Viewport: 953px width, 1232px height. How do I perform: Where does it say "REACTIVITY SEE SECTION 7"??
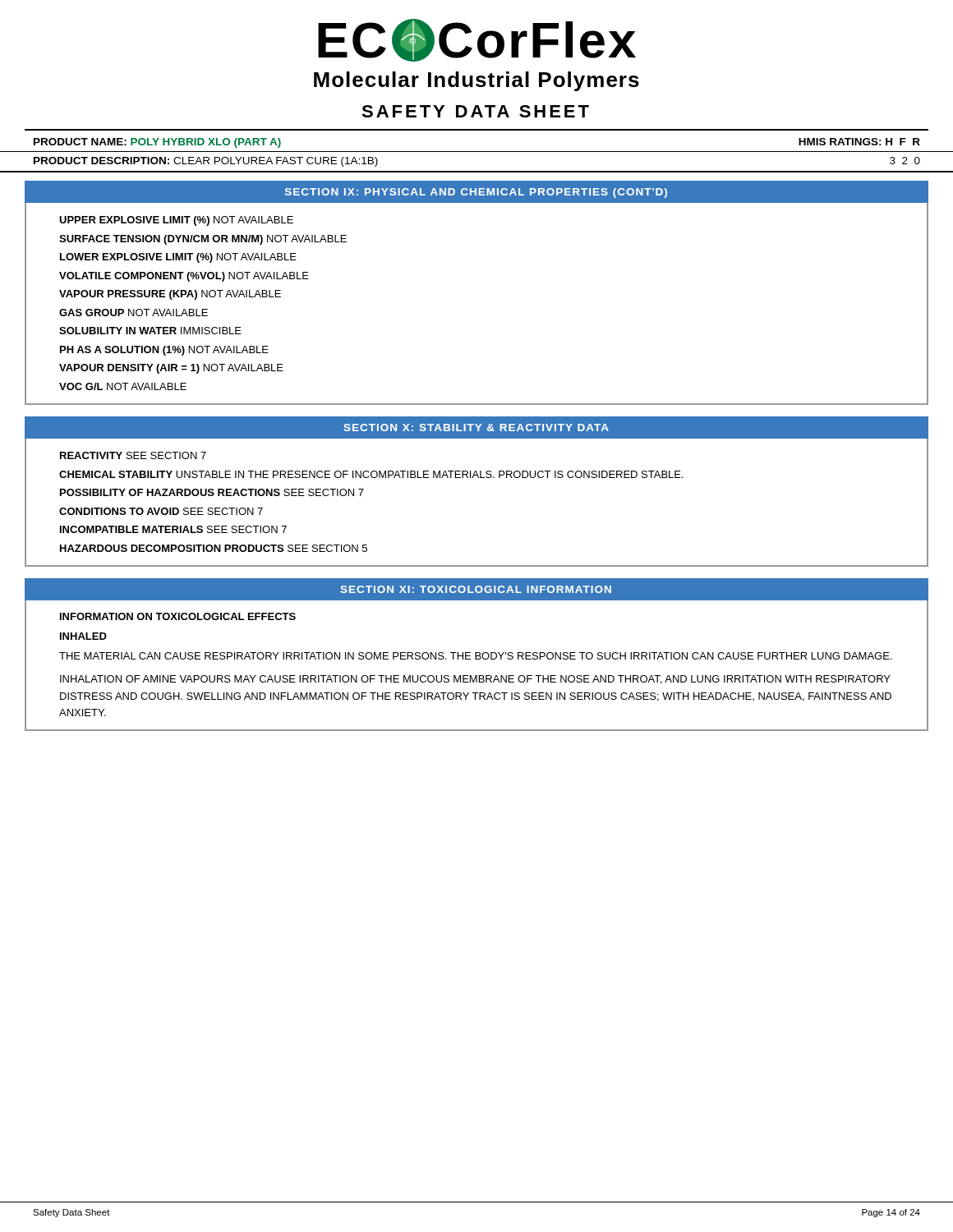click(133, 455)
